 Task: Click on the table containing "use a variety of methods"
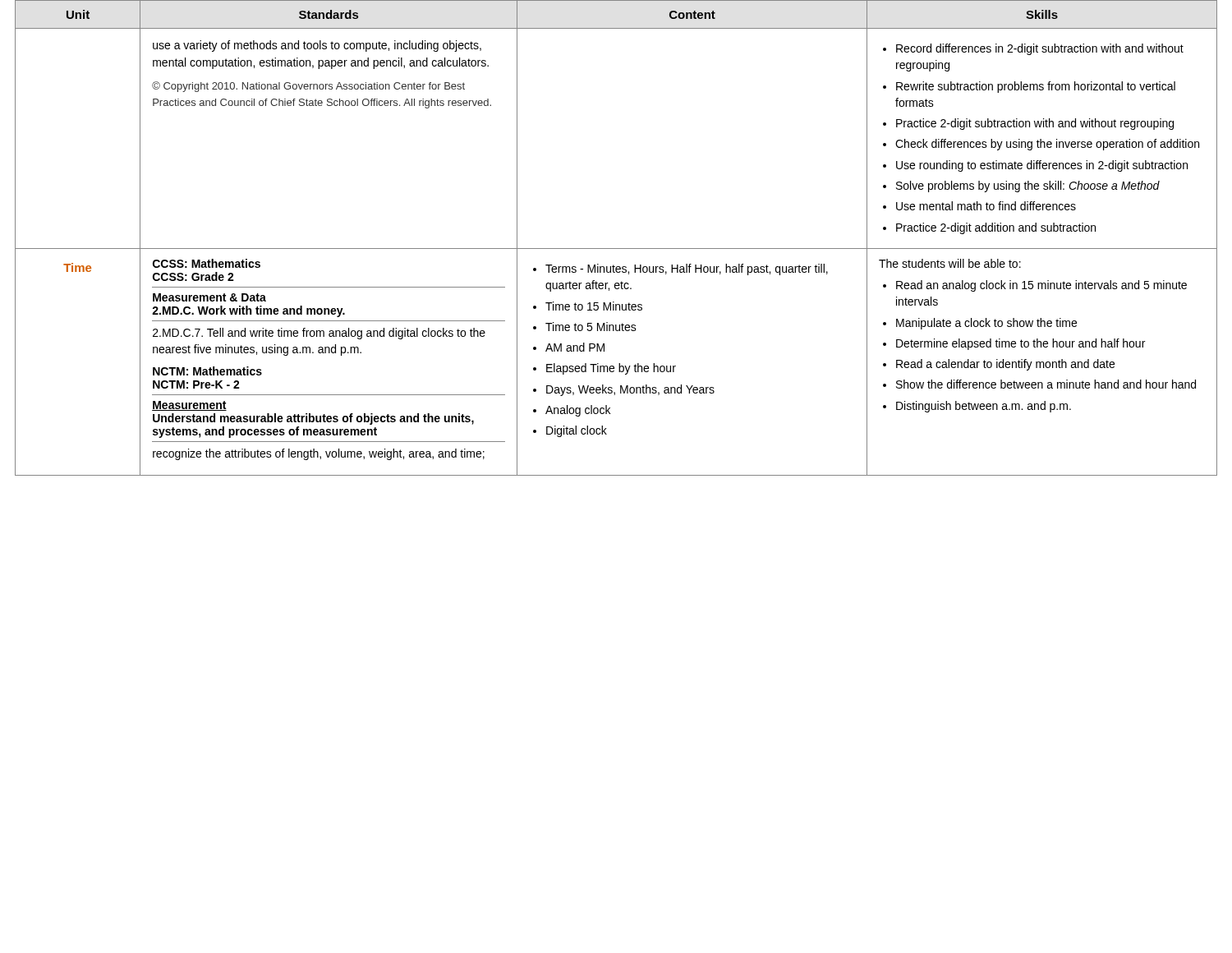(616, 238)
